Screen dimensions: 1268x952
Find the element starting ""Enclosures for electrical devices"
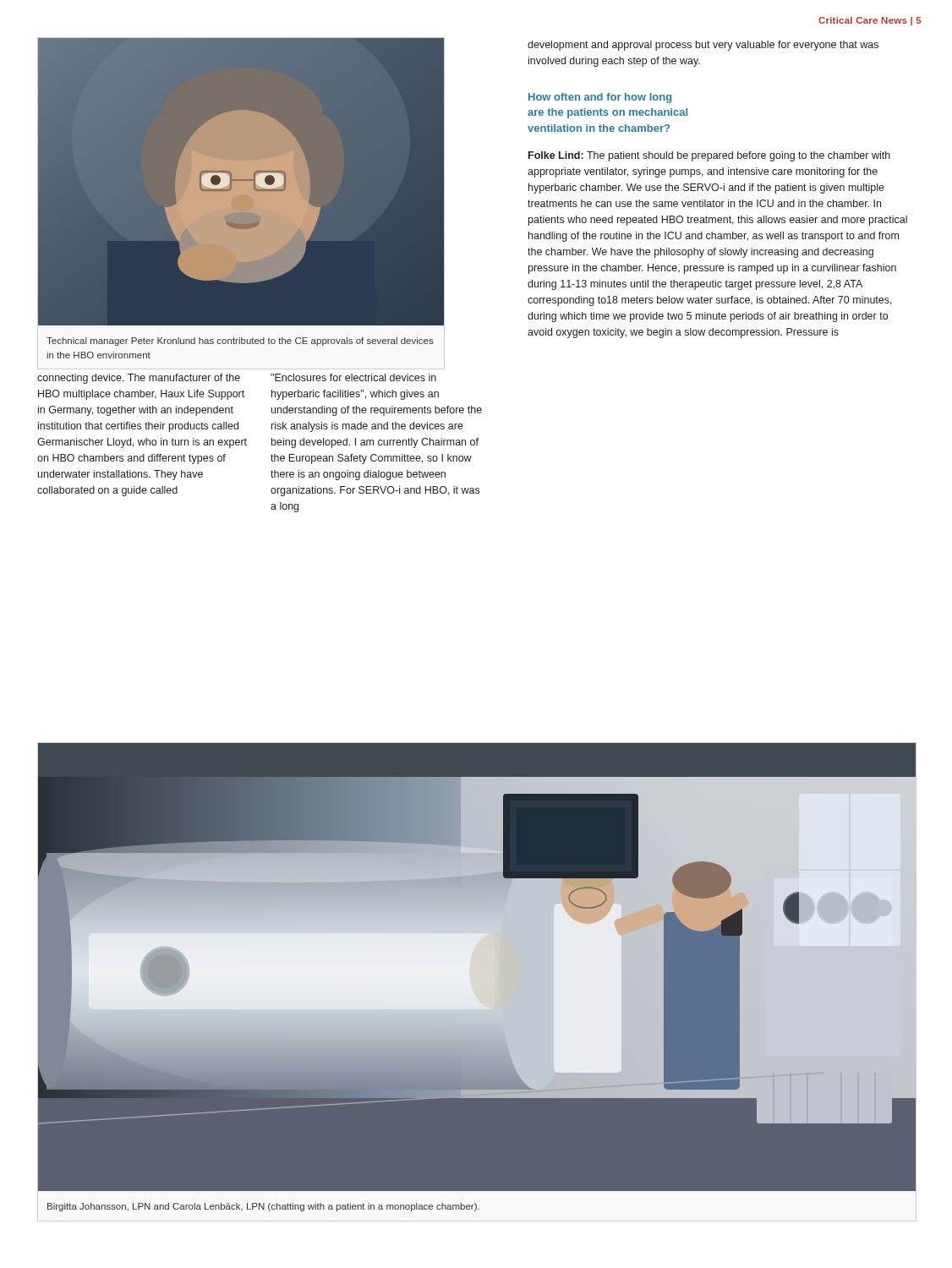[x=376, y=442]
